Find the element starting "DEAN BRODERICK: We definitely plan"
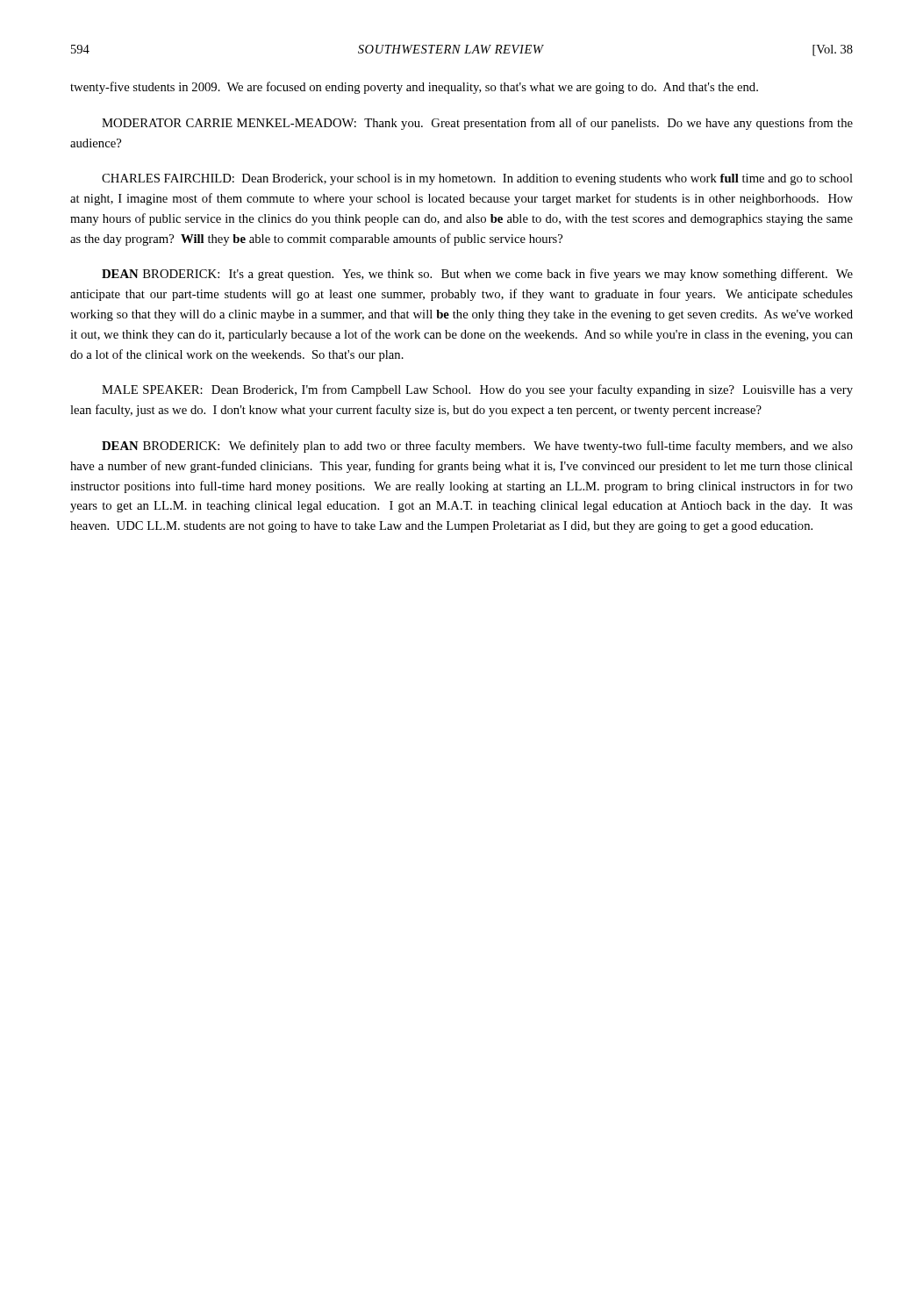This screenshot has width=923, height=1316. pyautogui.click(x=462, y=486)
